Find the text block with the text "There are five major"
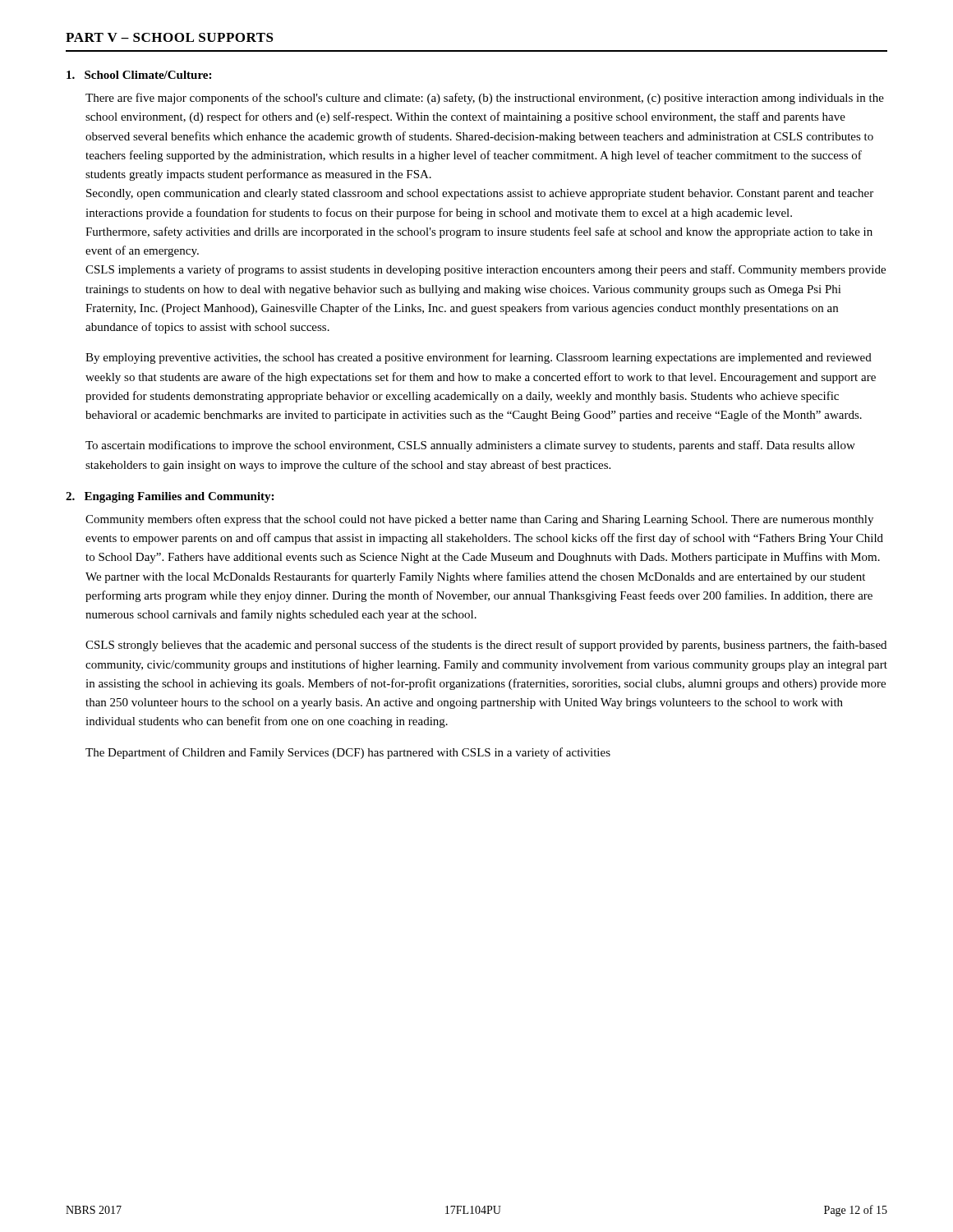This screenshot has width=953, height=1232. coord(486,212)
